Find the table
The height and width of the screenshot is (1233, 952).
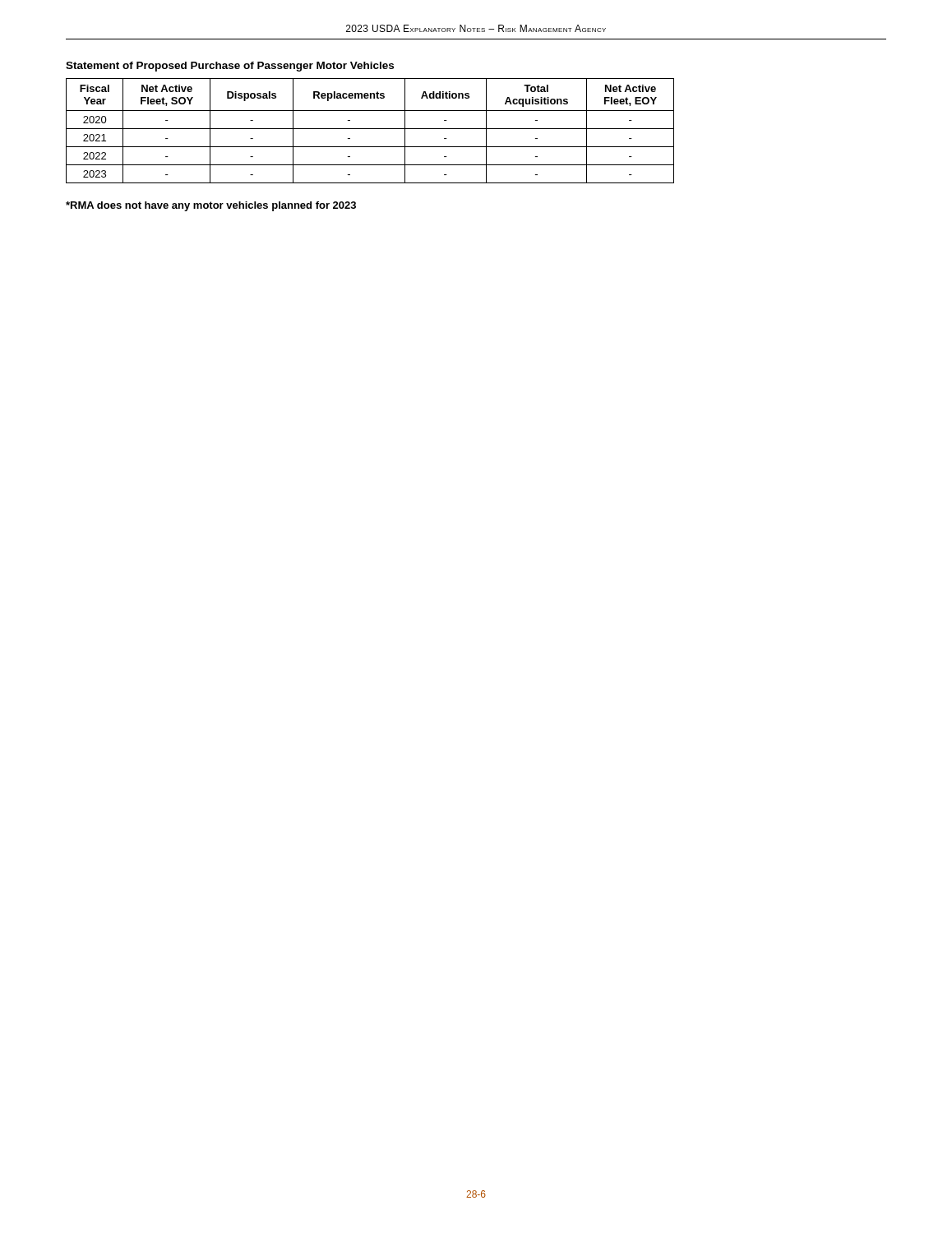point(476,131)
